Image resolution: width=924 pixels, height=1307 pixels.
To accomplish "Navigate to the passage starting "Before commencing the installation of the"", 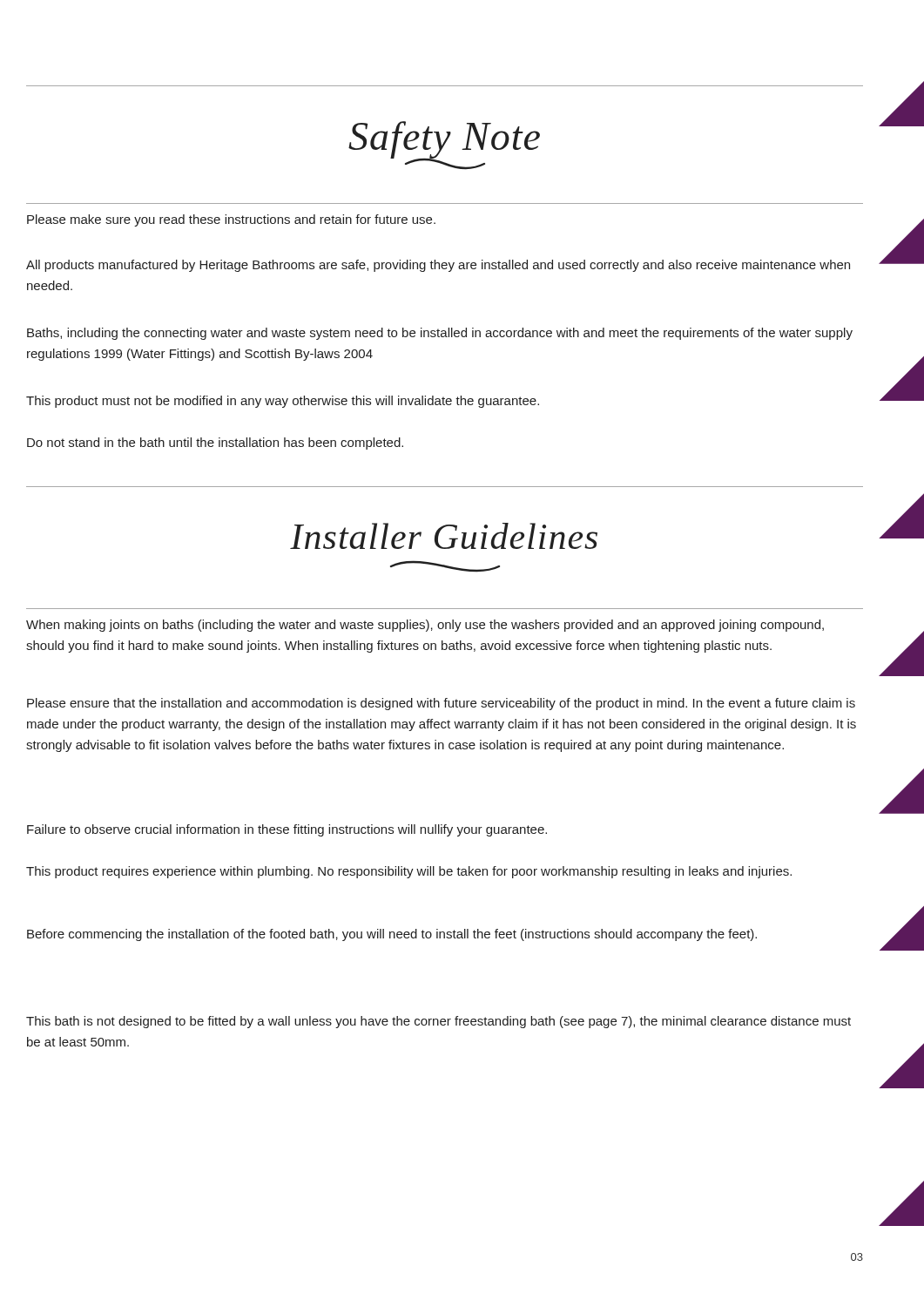I will [392, 934].
